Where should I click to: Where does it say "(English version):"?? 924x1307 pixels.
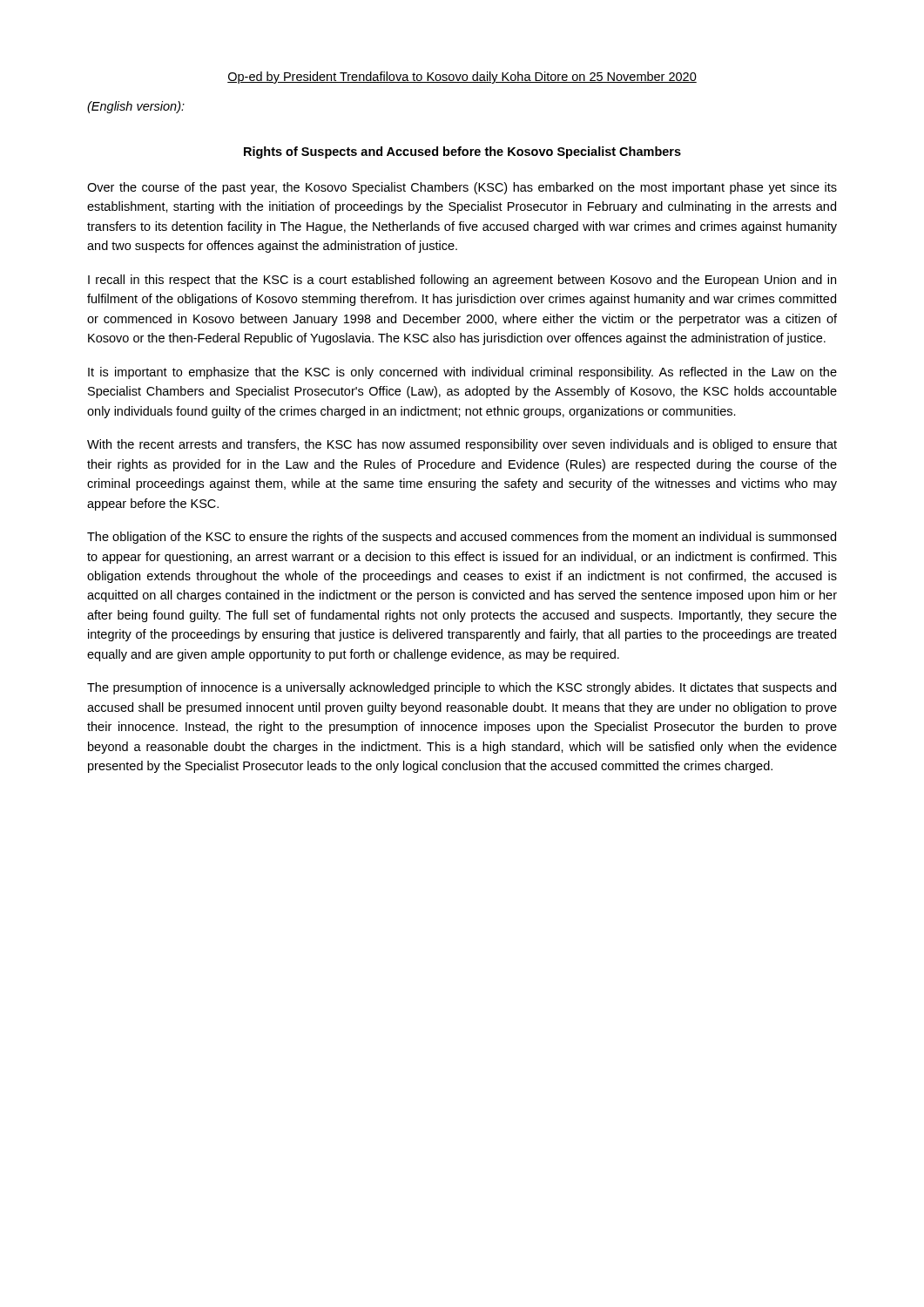pyautogui.click(x=136, y=106)
